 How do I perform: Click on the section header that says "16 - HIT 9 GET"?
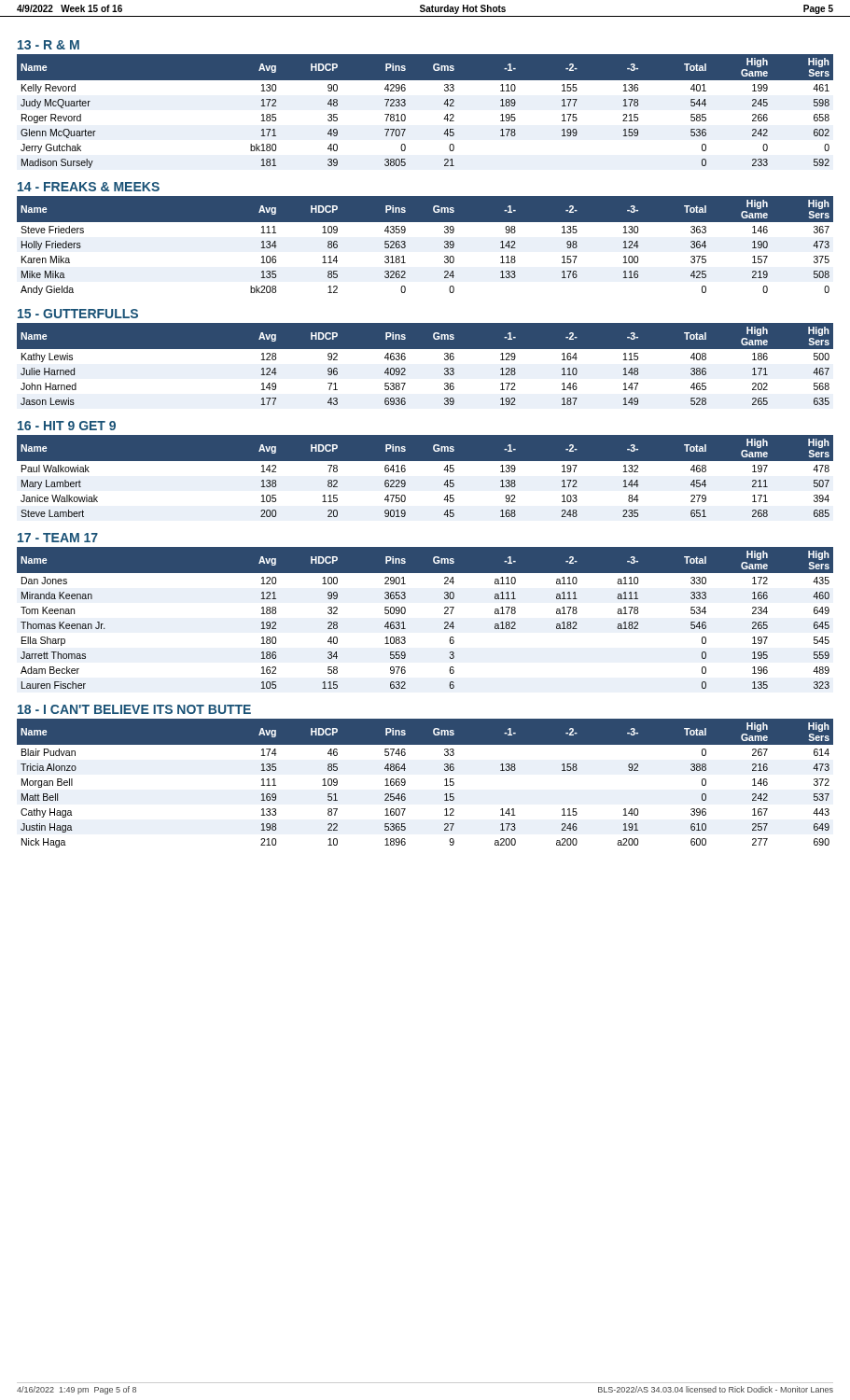click(x=67, y=426)
